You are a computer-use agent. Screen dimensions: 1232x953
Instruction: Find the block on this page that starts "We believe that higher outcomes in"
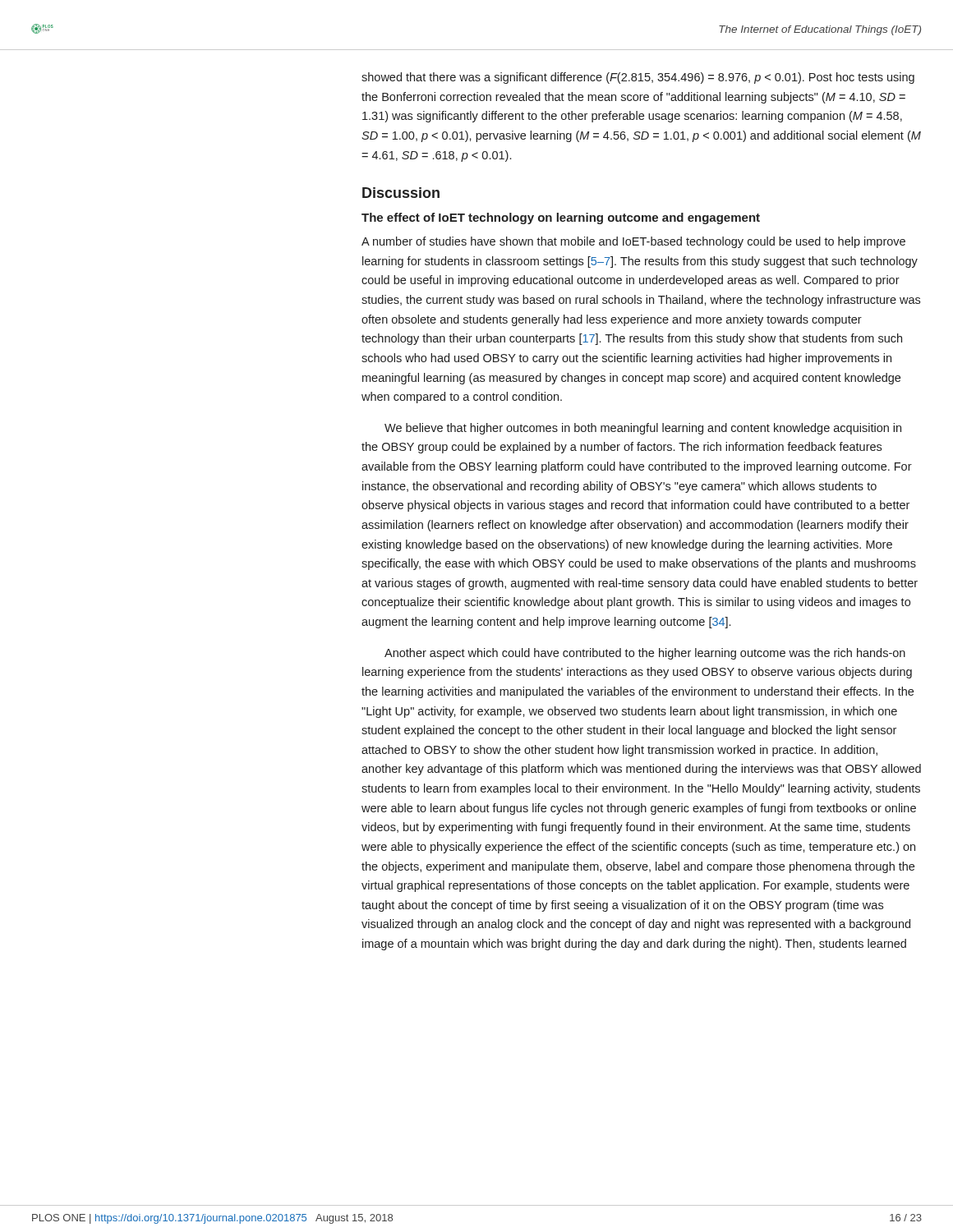click(x=640, y=525)
